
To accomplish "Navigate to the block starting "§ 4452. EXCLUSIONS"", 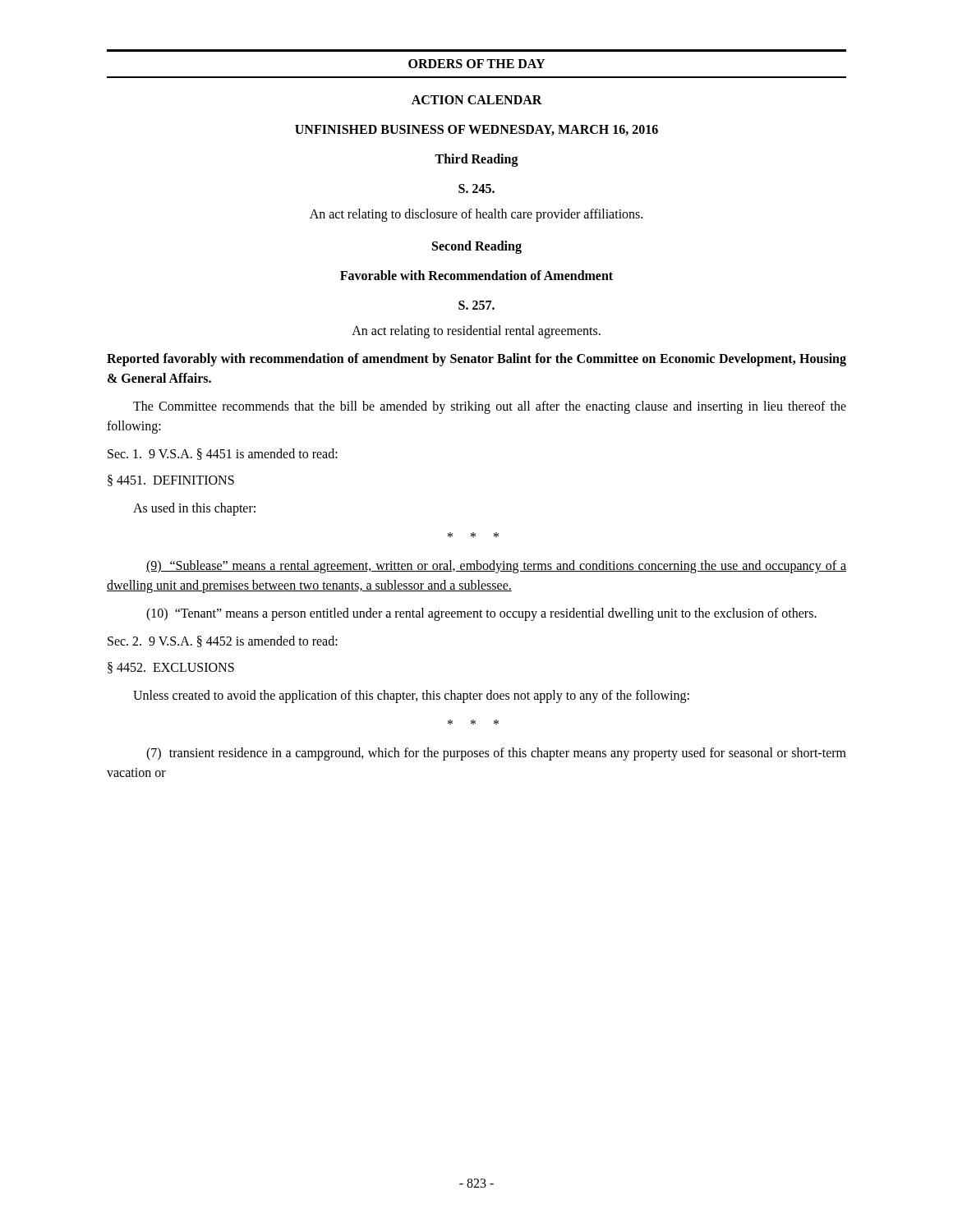I will click(x=171, y=667).
